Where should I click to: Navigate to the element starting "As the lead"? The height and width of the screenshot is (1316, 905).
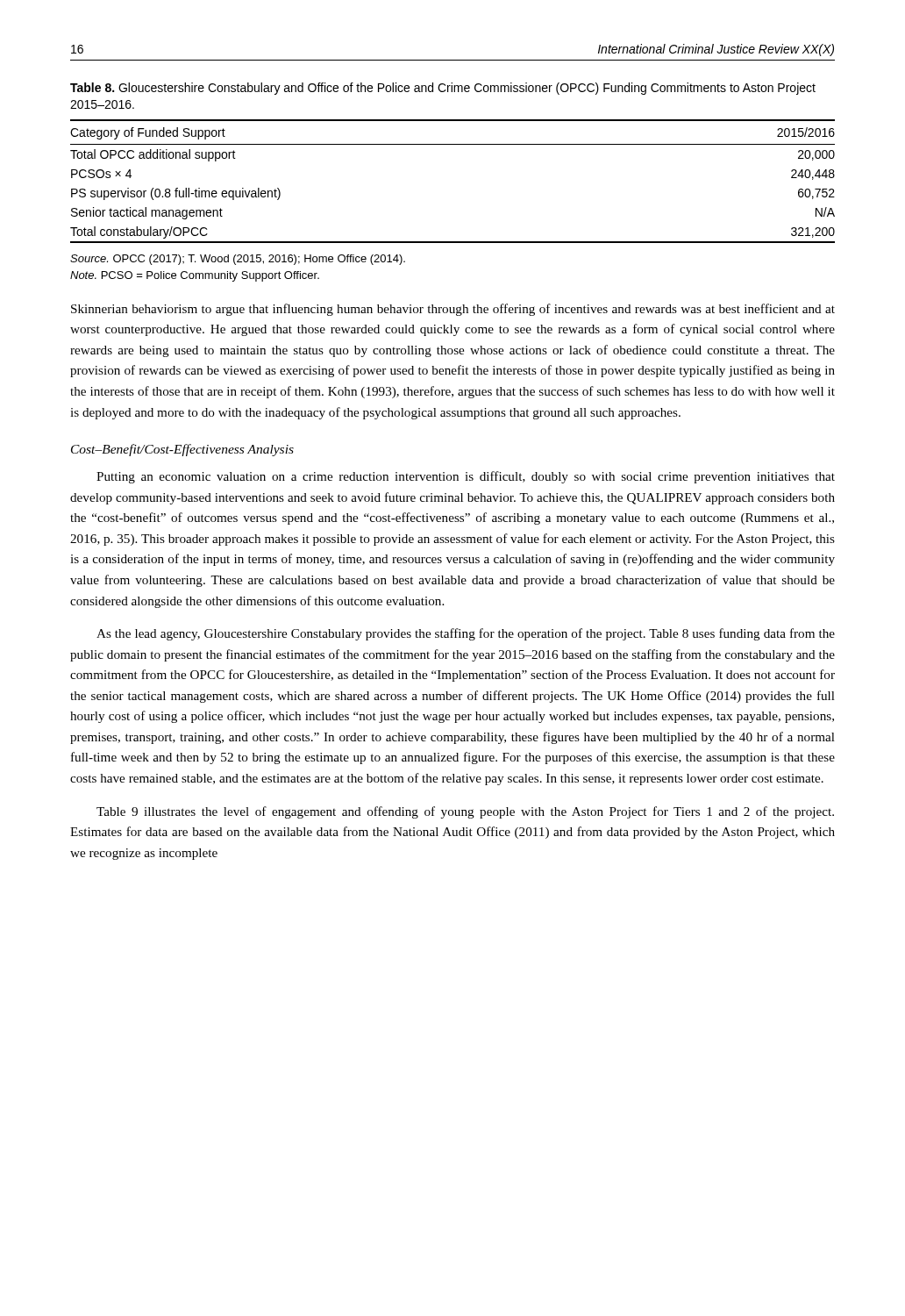tap(452, 706)
